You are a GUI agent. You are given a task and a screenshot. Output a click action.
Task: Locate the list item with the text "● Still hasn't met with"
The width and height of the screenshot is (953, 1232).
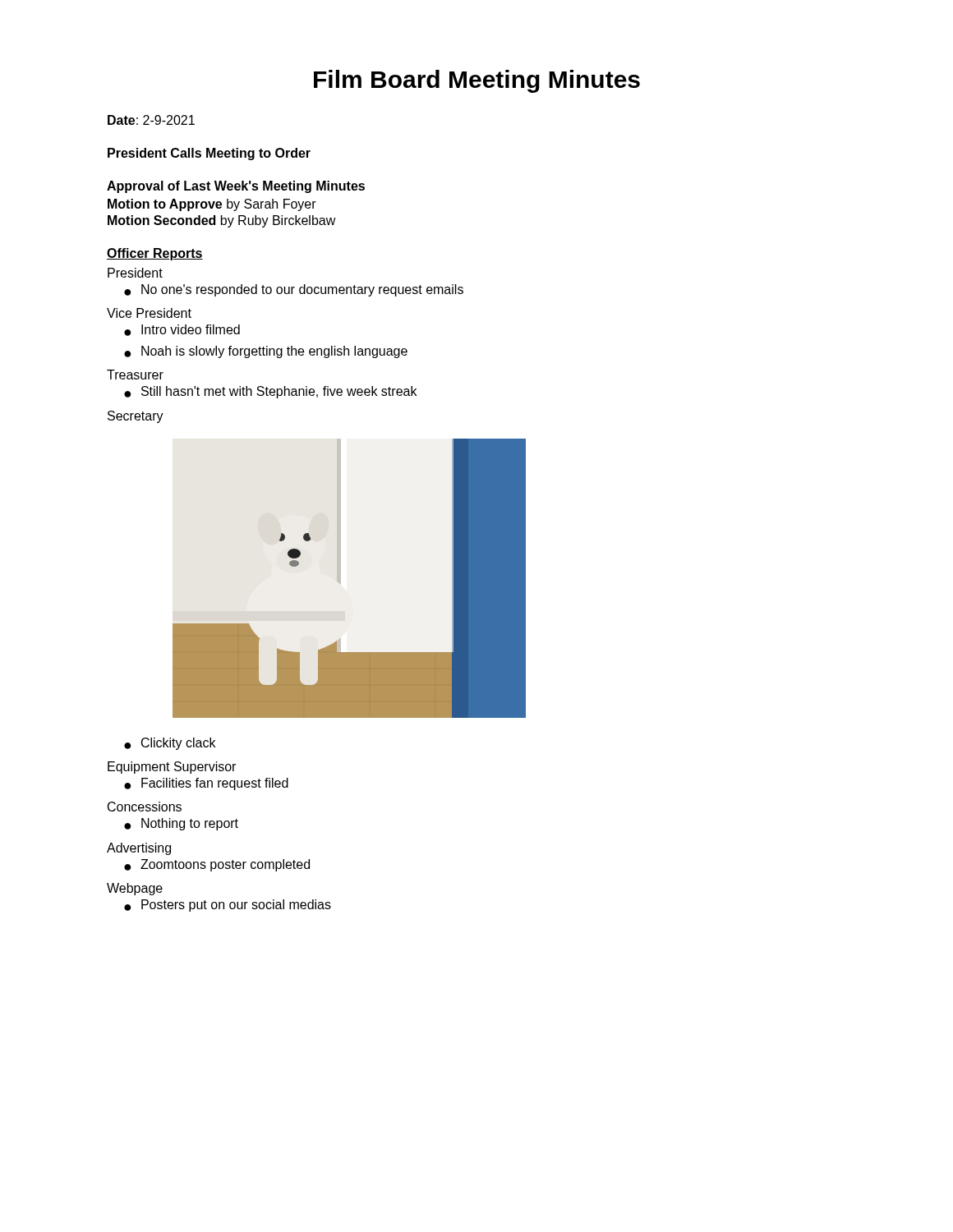pos(270,394)
